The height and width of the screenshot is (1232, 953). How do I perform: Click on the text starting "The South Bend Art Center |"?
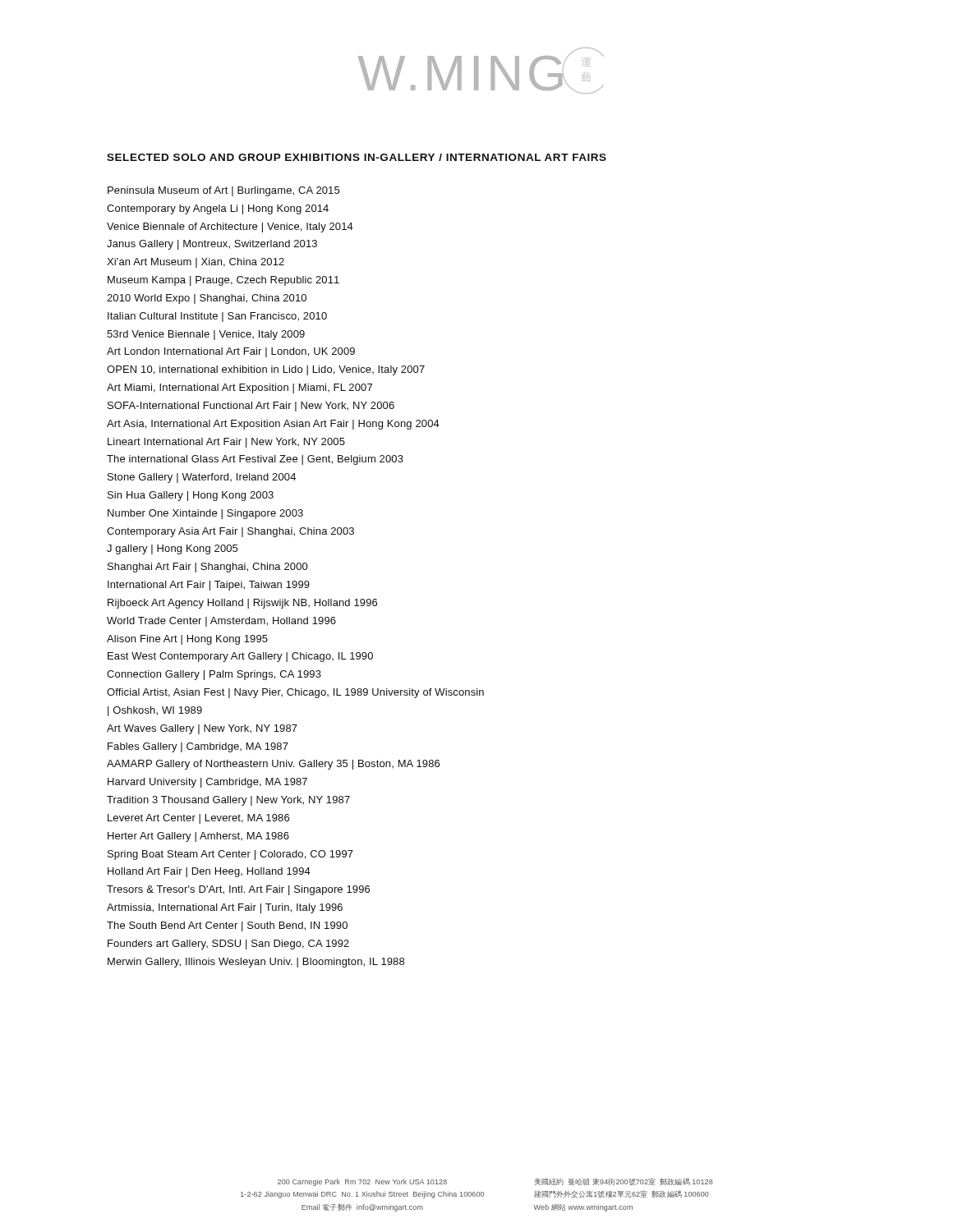pyautogui.click(x=227, y=925)
